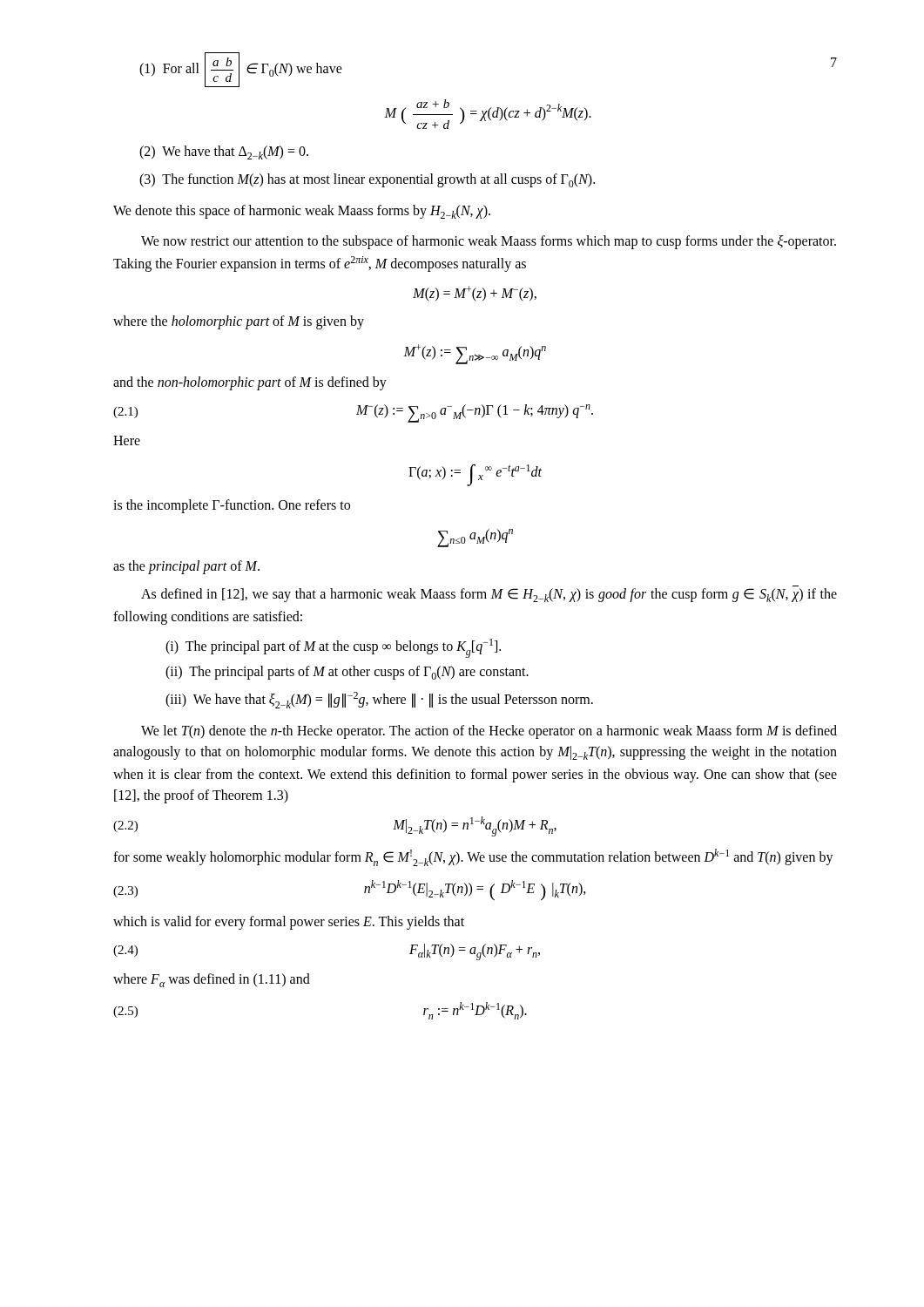Locate the text starting "is the incomplete Γ-function. One refers to"
924x1307 pixels.
click(x=232, y=505)
